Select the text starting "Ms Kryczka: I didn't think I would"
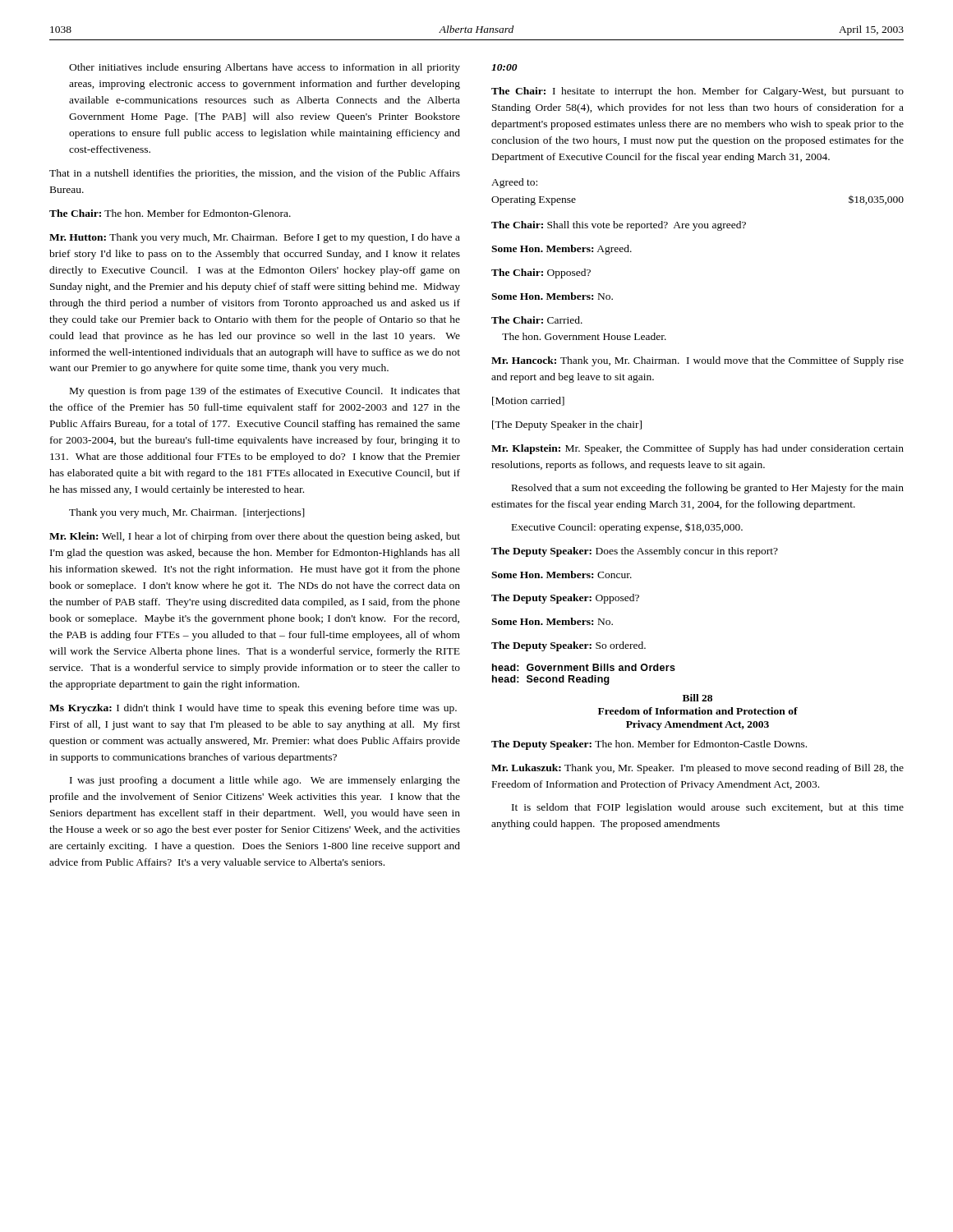The height and width of the screenshot is (1232, 953). [255, 785]
